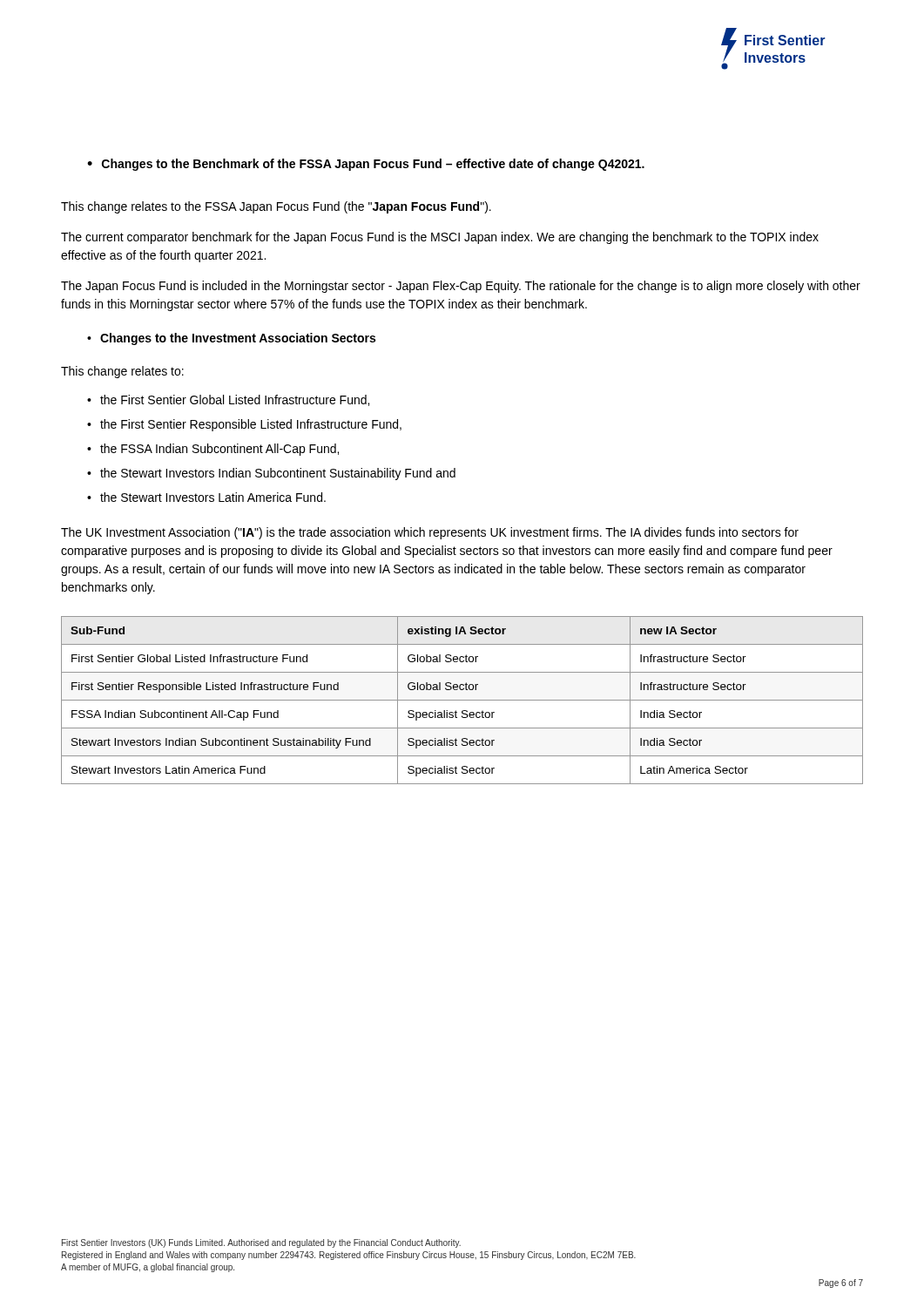Locate the block of text that opens with "• the Stewart Investors Indian"
The height and width of the screenshot is (1307, 924).
tap(272, 473)
